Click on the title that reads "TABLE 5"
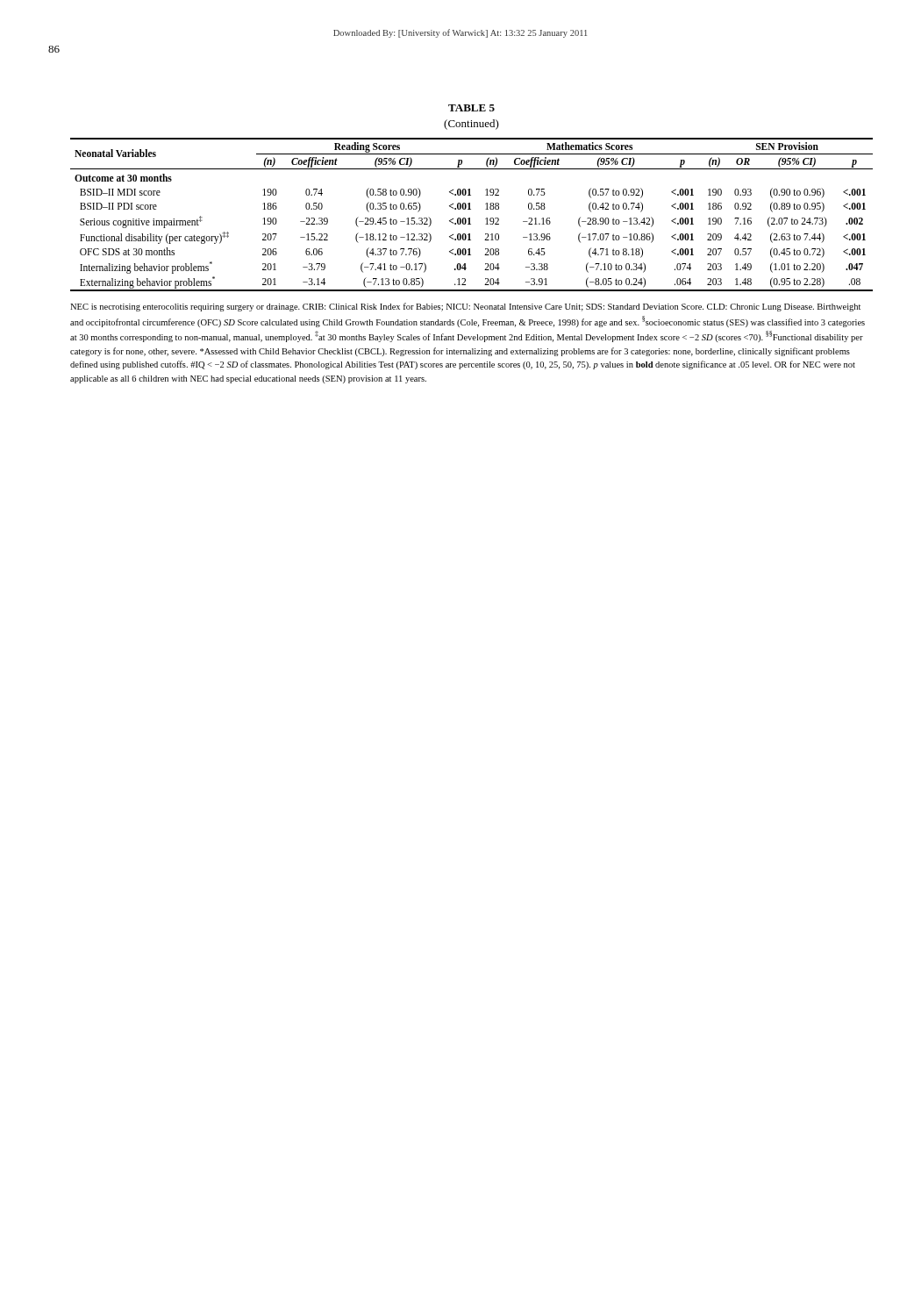Screen dimensions: 1316x921 (471, 108)
